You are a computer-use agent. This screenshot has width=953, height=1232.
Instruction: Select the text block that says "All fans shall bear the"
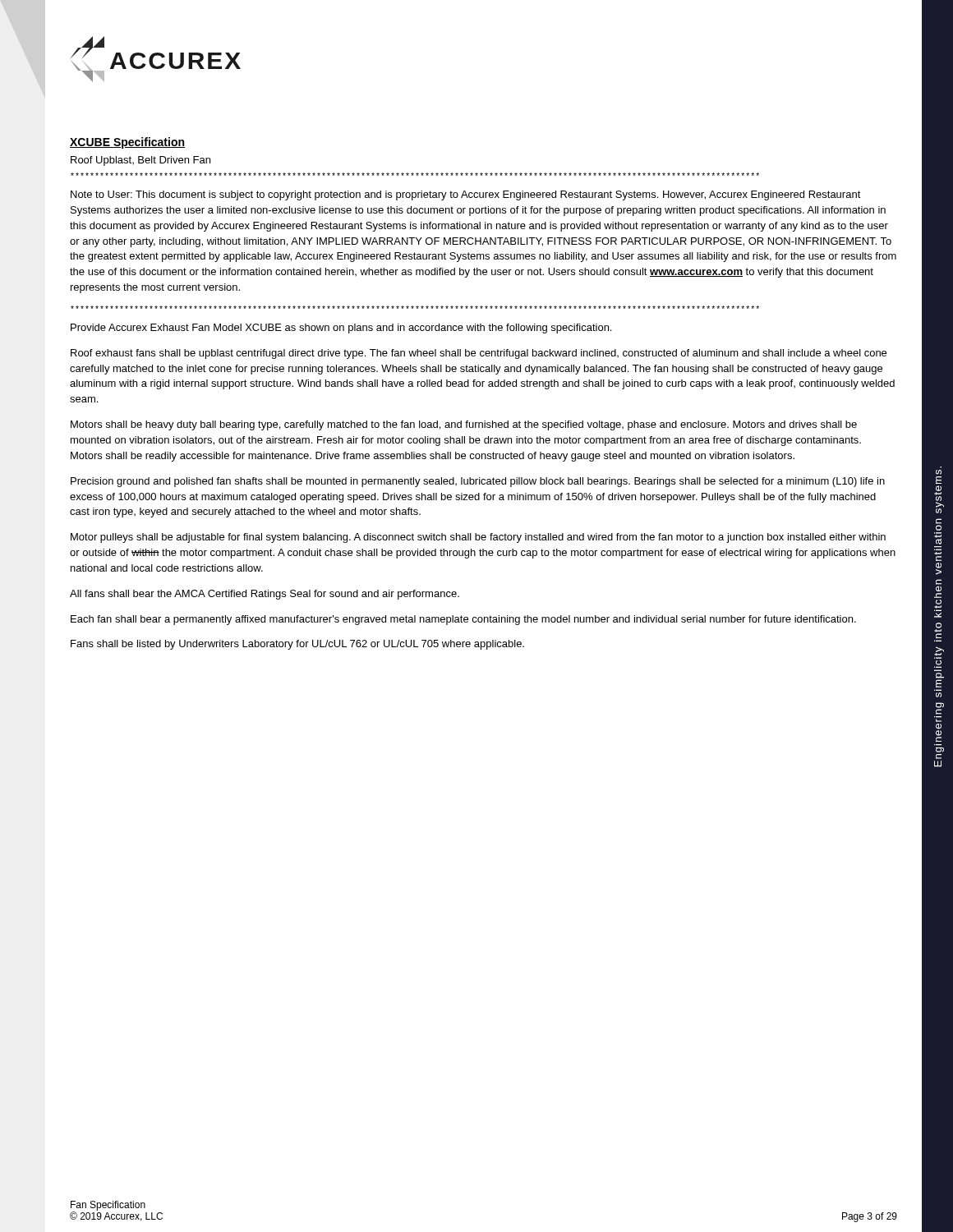[x=265, y=593]
